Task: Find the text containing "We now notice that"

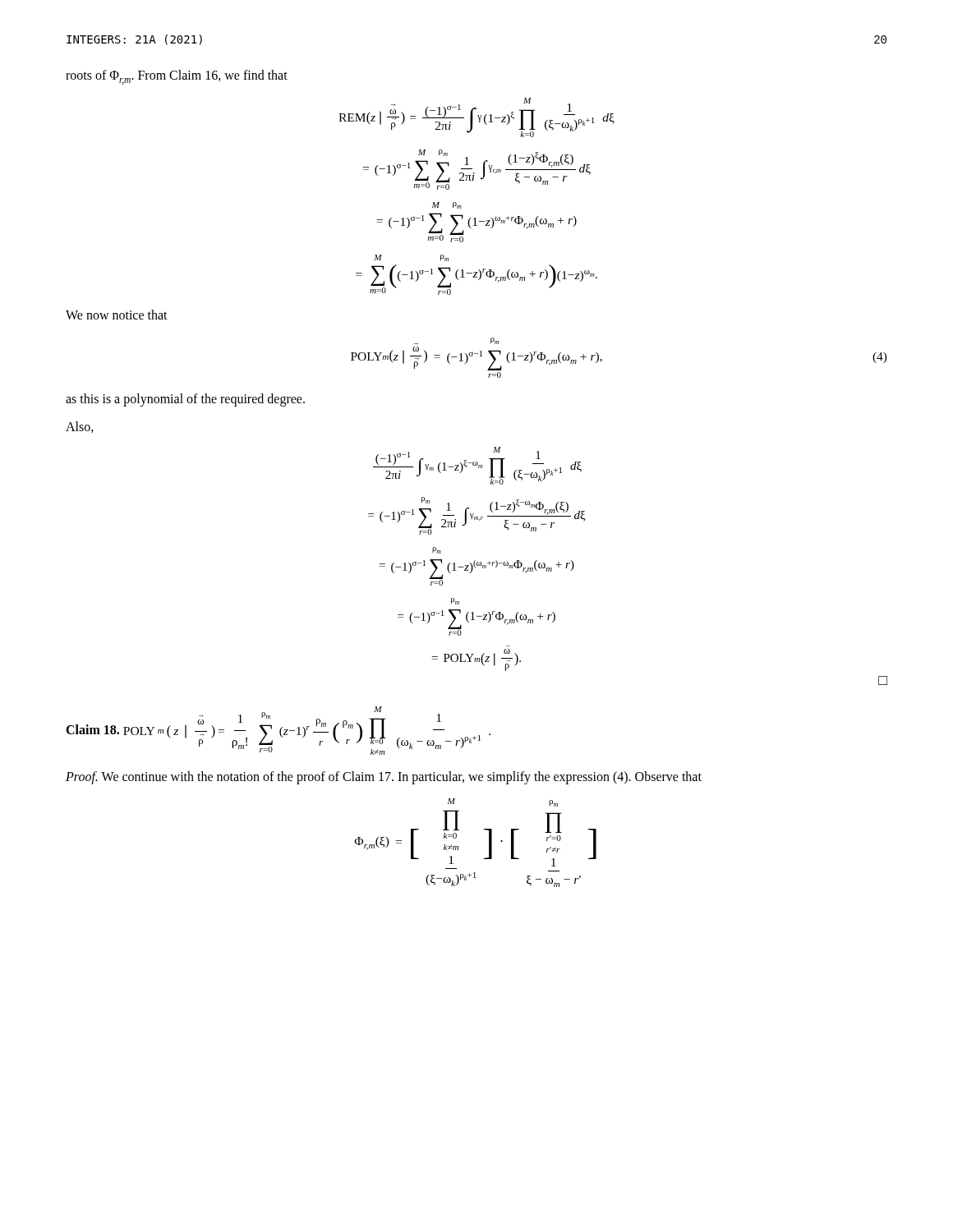Action: point(117,315)
